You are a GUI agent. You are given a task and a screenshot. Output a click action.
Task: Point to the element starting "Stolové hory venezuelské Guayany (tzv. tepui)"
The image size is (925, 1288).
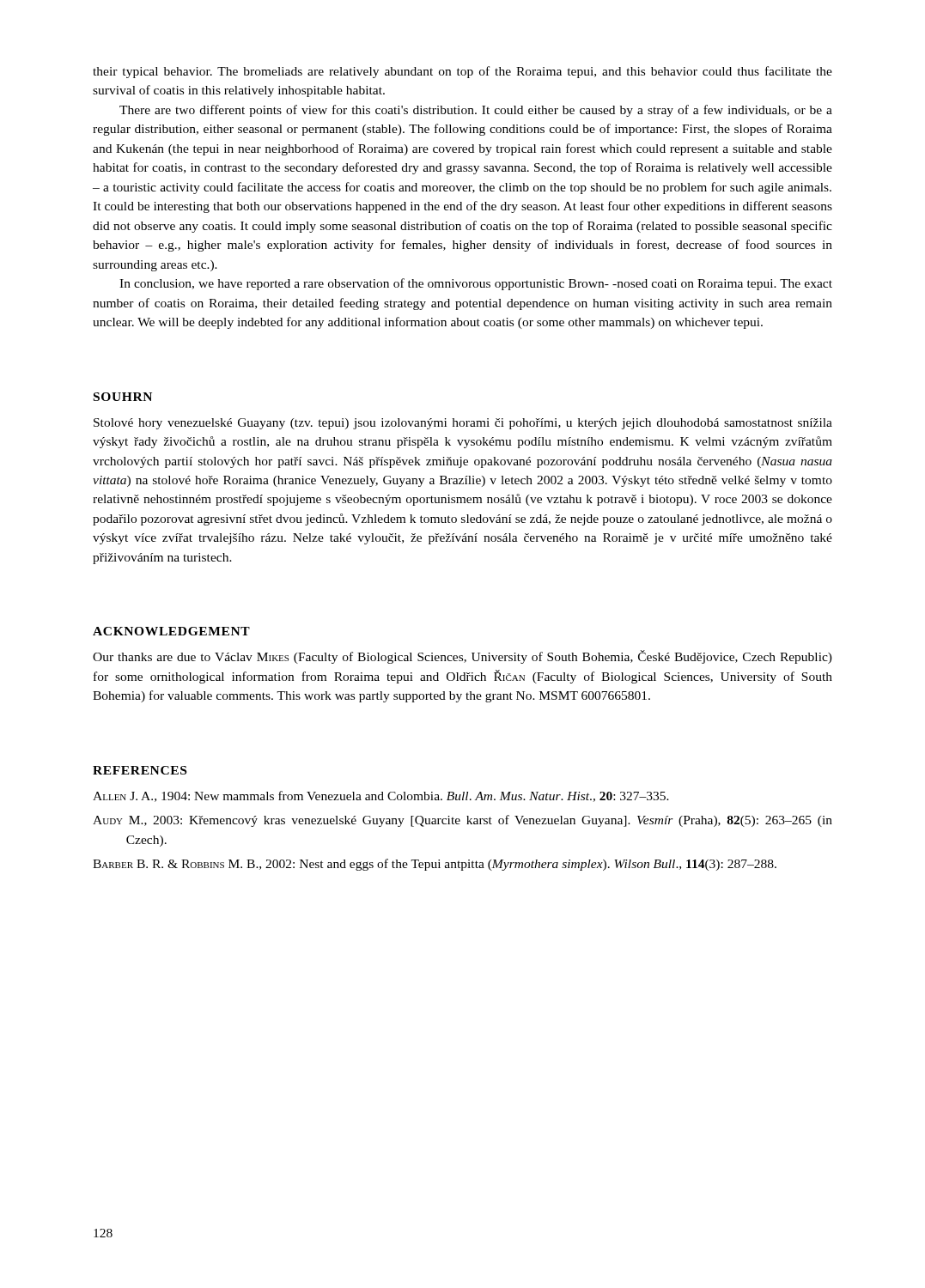click(x=462, y=490)
